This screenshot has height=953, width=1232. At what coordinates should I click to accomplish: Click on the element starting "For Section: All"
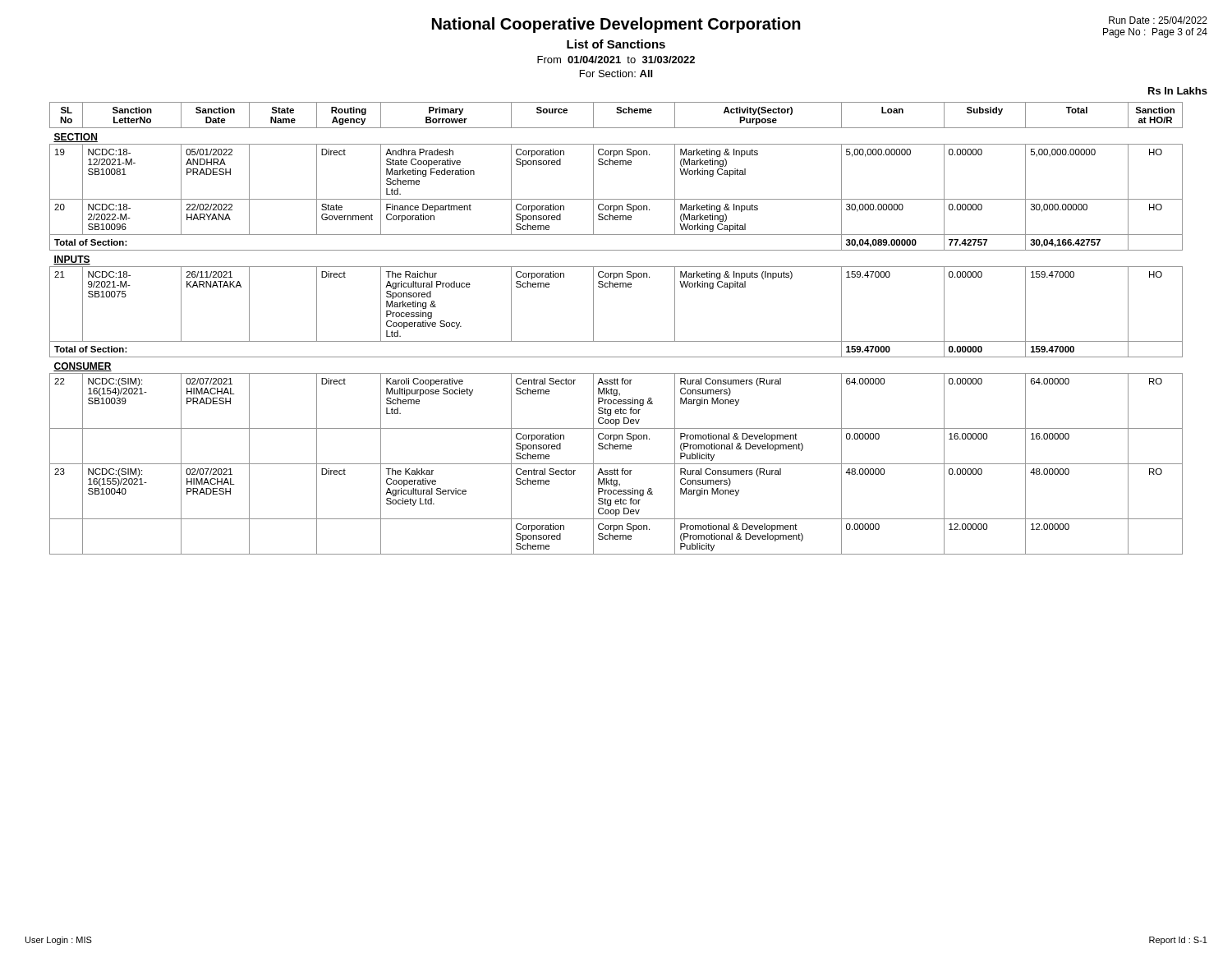616,74
